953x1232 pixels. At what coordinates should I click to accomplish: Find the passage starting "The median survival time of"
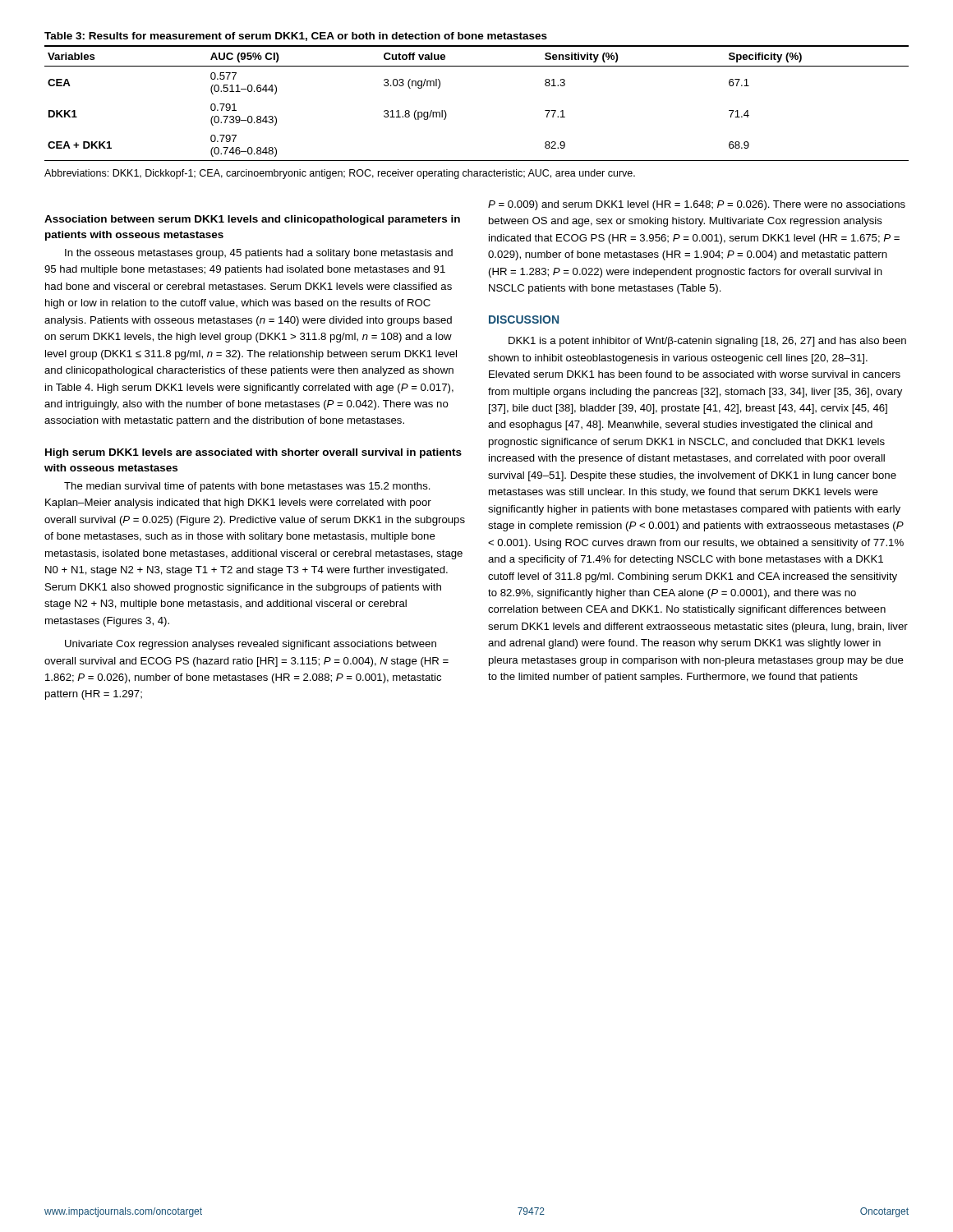coord(255,590)
